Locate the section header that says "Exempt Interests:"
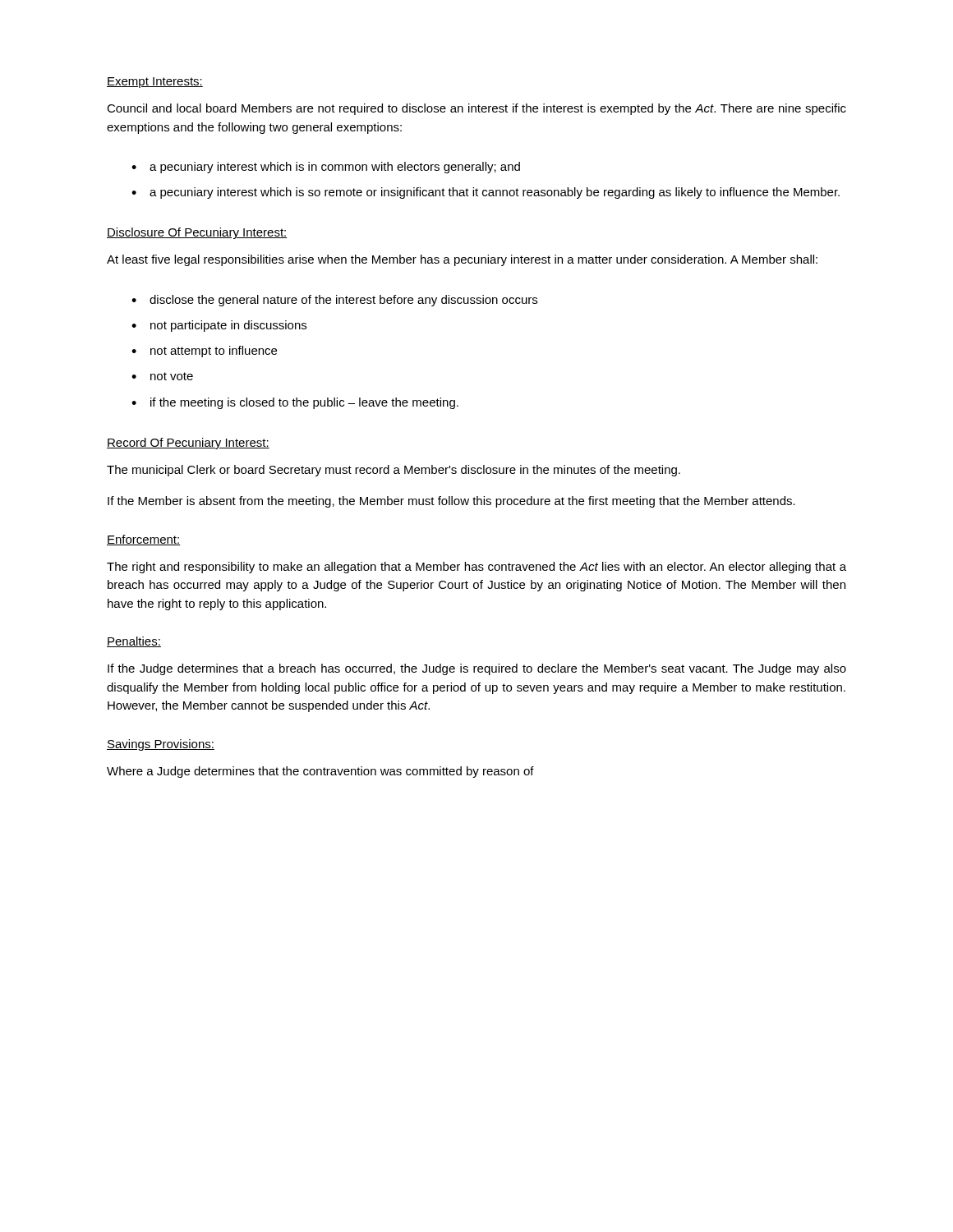The height and width of the screenshot is (1232, 953). 155,81
